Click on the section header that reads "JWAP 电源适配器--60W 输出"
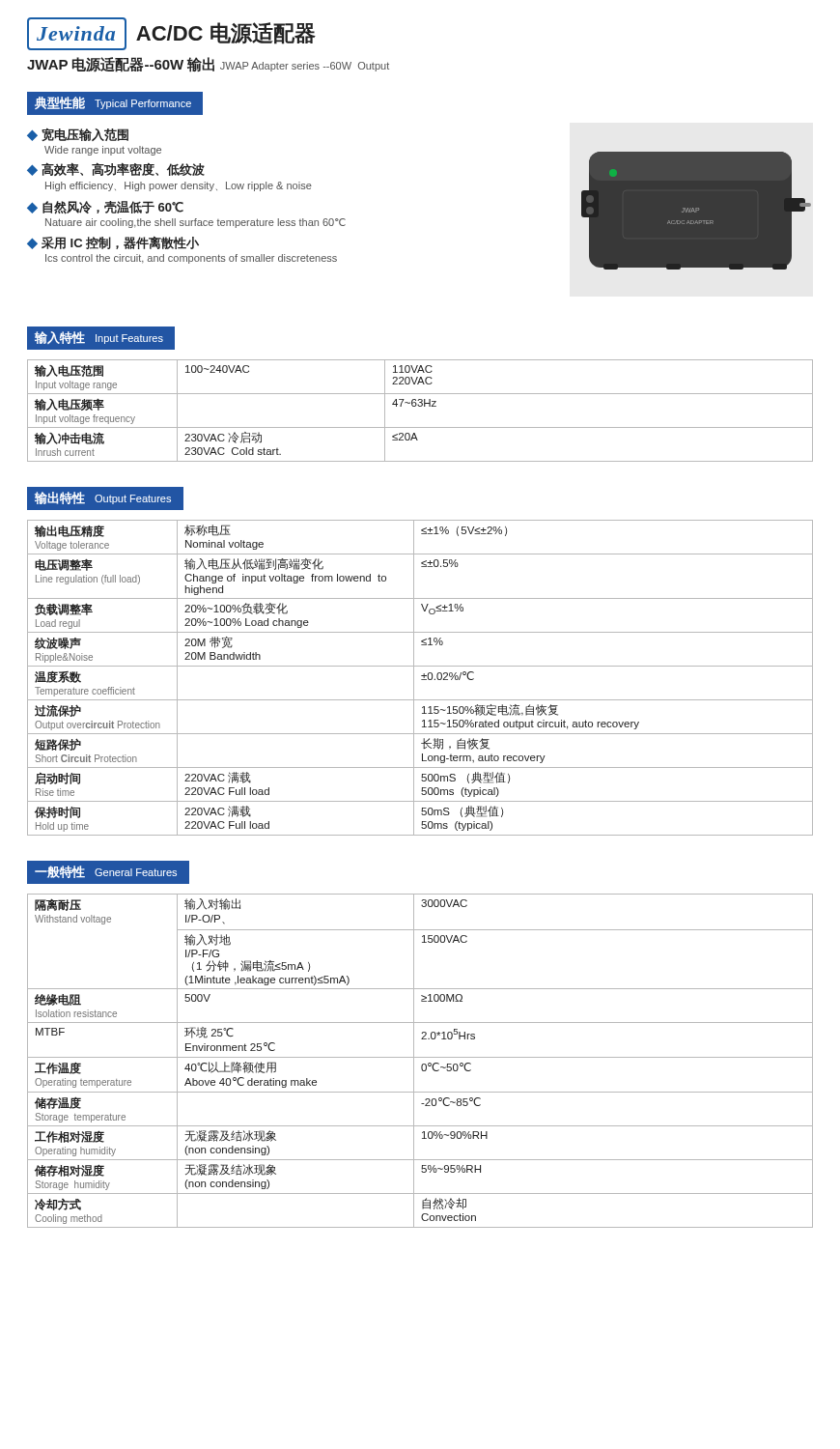Image resolution: width=840 pixels, height=1449 pixels. 122,64
